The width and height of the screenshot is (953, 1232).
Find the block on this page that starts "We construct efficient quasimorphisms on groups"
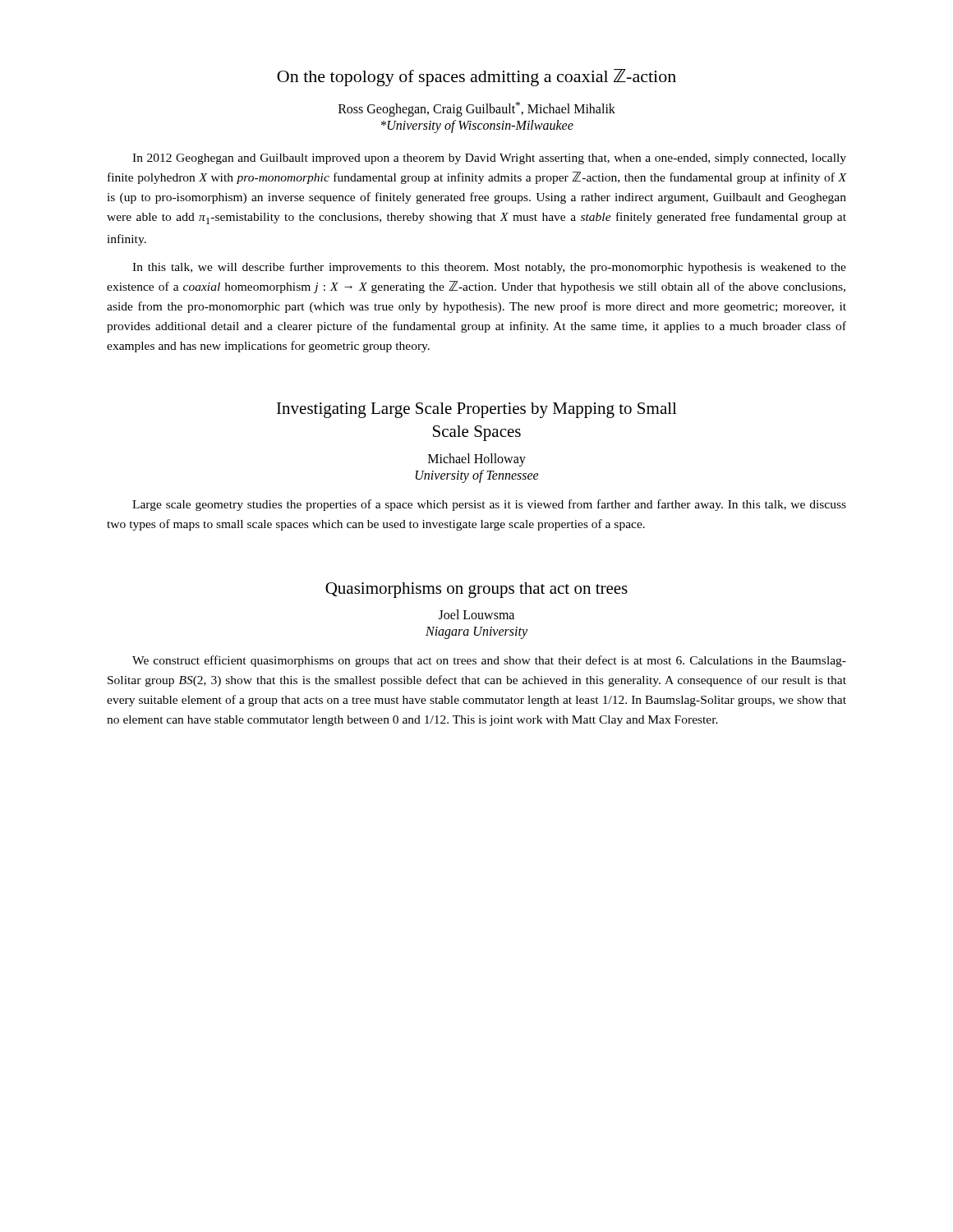476,690
